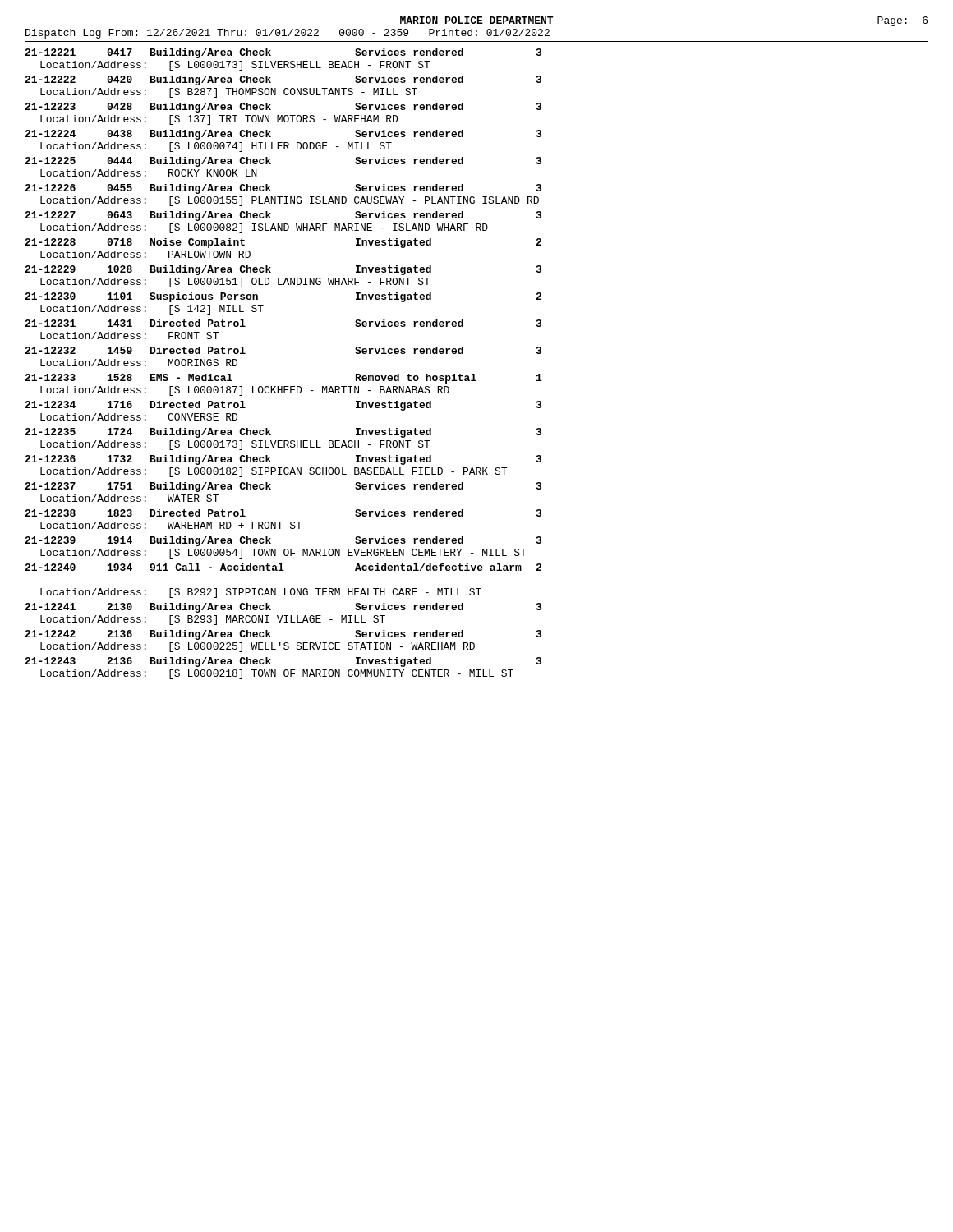Where is the passage that starts "21-12238 1823 Directed"?
This screenshot has width=953, height=1232.
pos(283,519)
